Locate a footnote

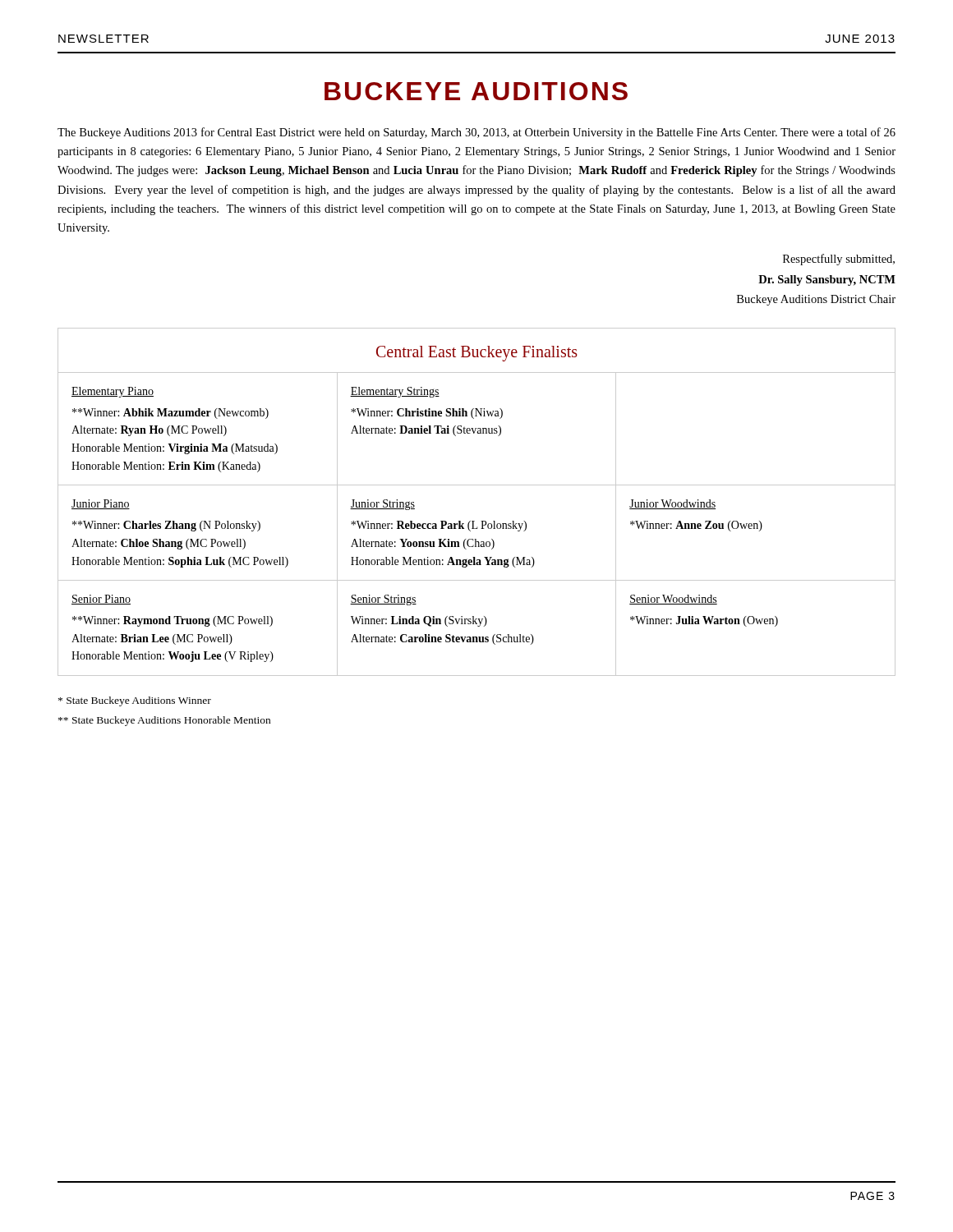pyautogui.click(x=164, y=710)
